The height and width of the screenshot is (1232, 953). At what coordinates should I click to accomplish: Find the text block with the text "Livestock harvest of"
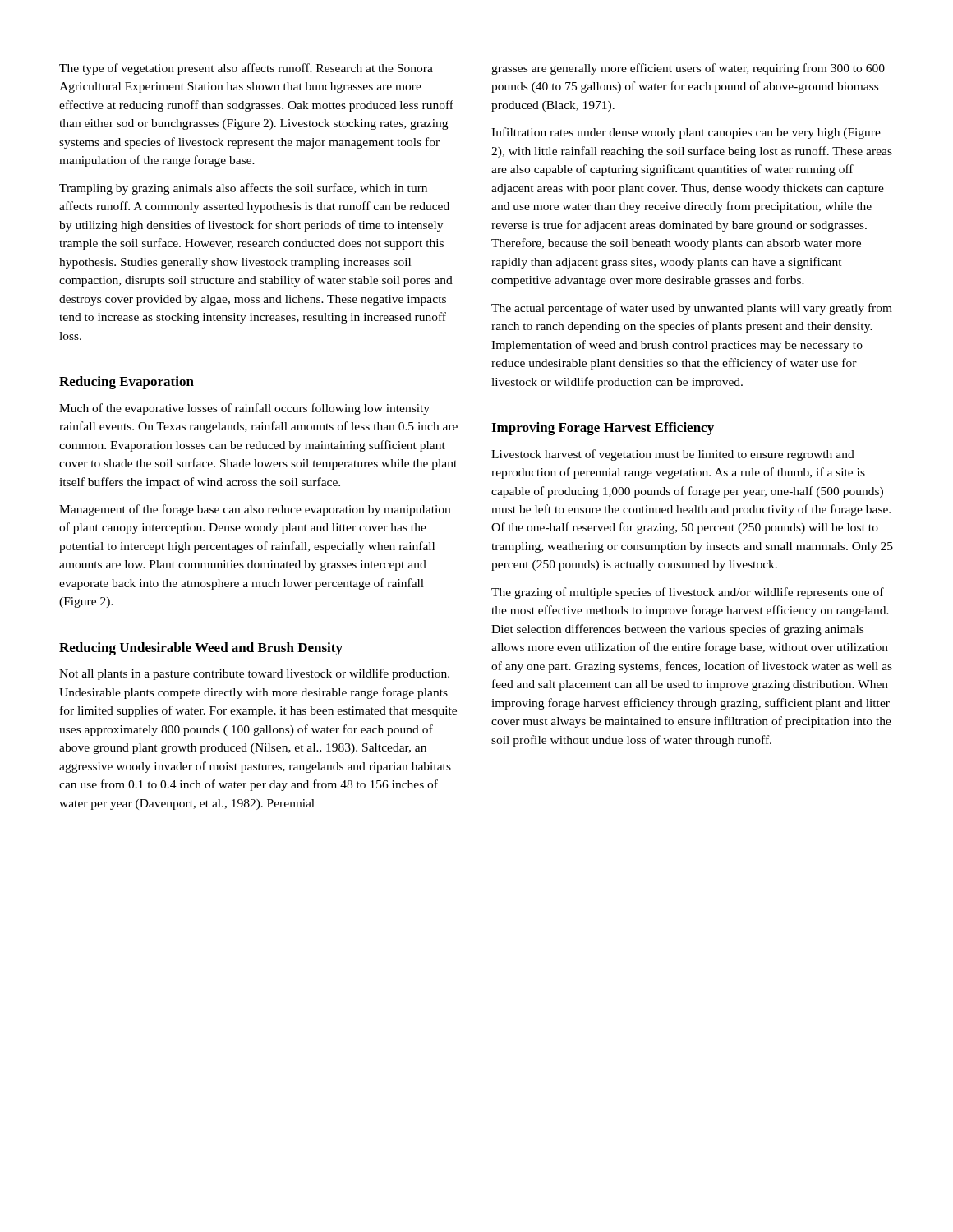tap(693, 509)
